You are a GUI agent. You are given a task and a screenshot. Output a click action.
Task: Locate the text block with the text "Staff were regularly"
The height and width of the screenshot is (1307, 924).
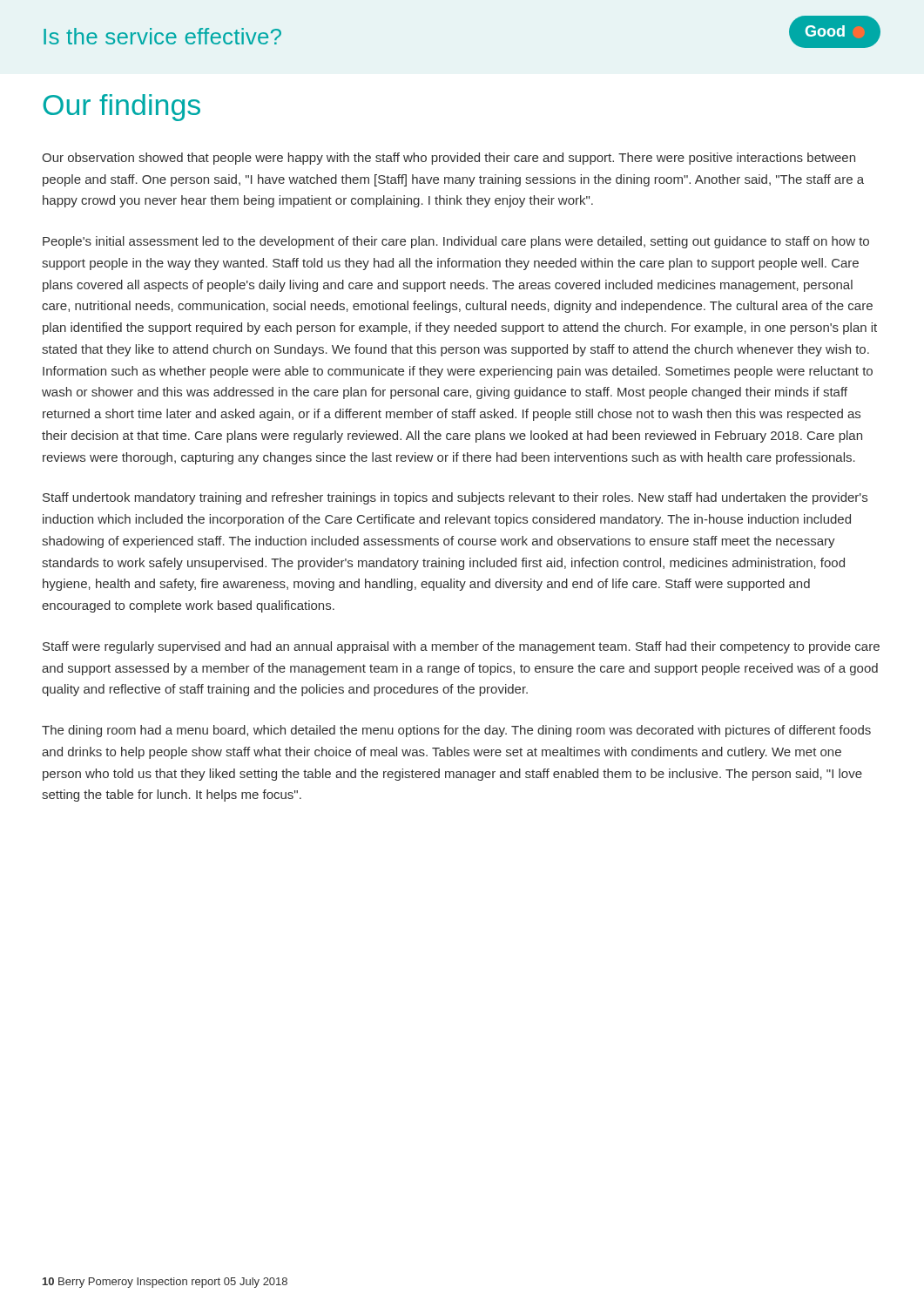(461, 667)
